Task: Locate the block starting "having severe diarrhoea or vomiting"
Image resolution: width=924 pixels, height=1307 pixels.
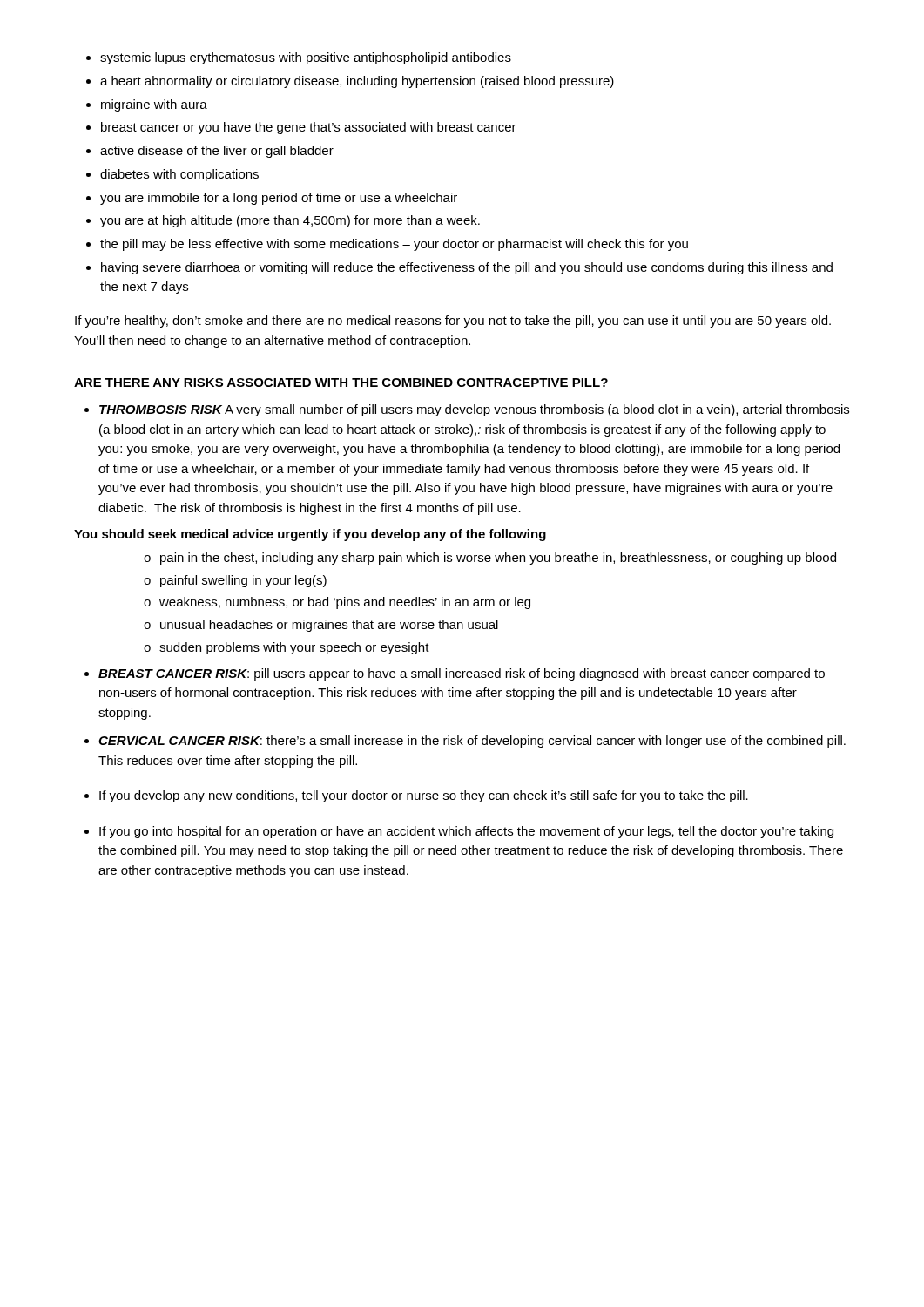Action: pos(467,276)
